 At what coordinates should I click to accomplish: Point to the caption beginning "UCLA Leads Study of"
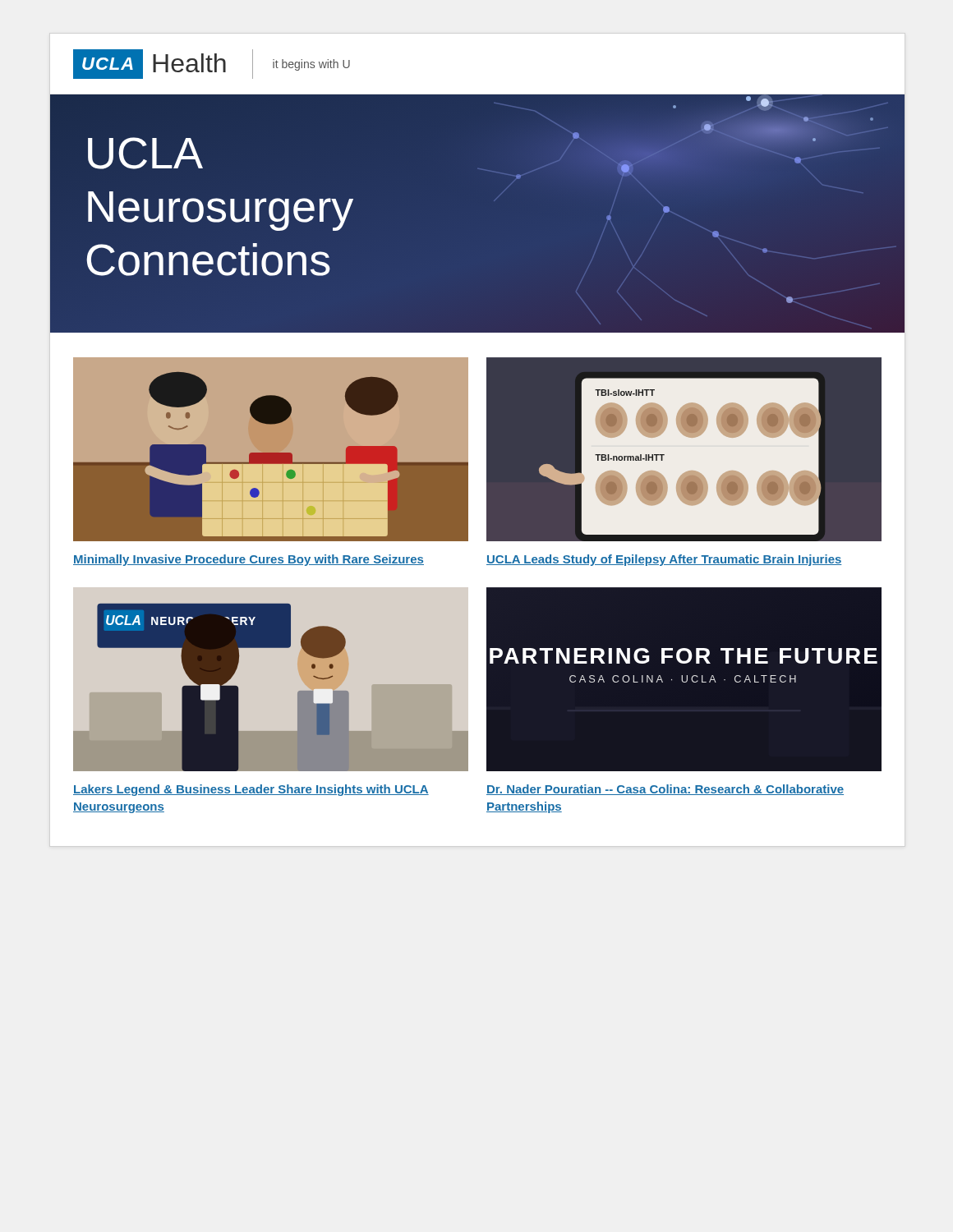point(684,559)
